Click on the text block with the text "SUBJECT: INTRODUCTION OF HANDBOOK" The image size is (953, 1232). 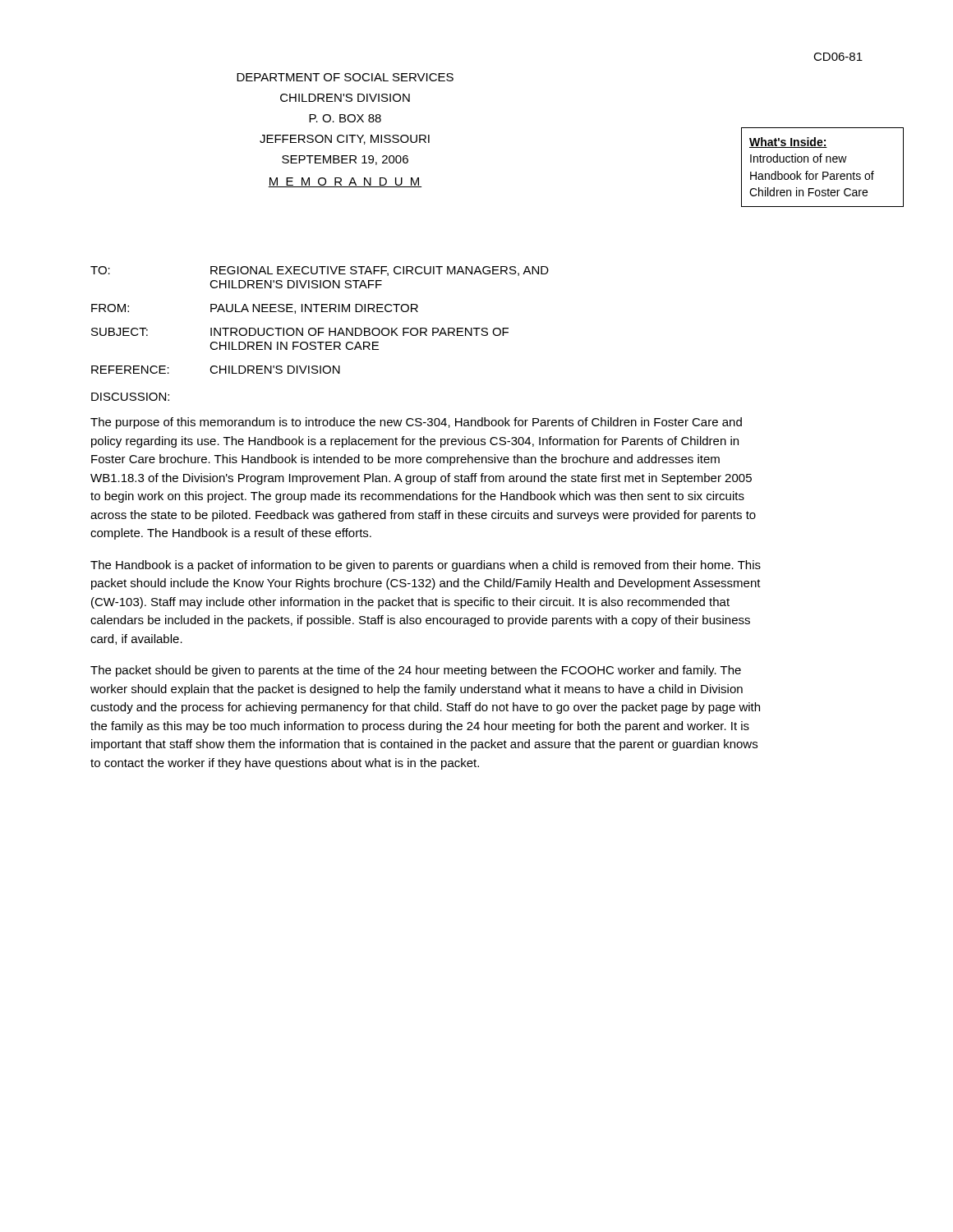pyautogui.click(x=300, y=338)
